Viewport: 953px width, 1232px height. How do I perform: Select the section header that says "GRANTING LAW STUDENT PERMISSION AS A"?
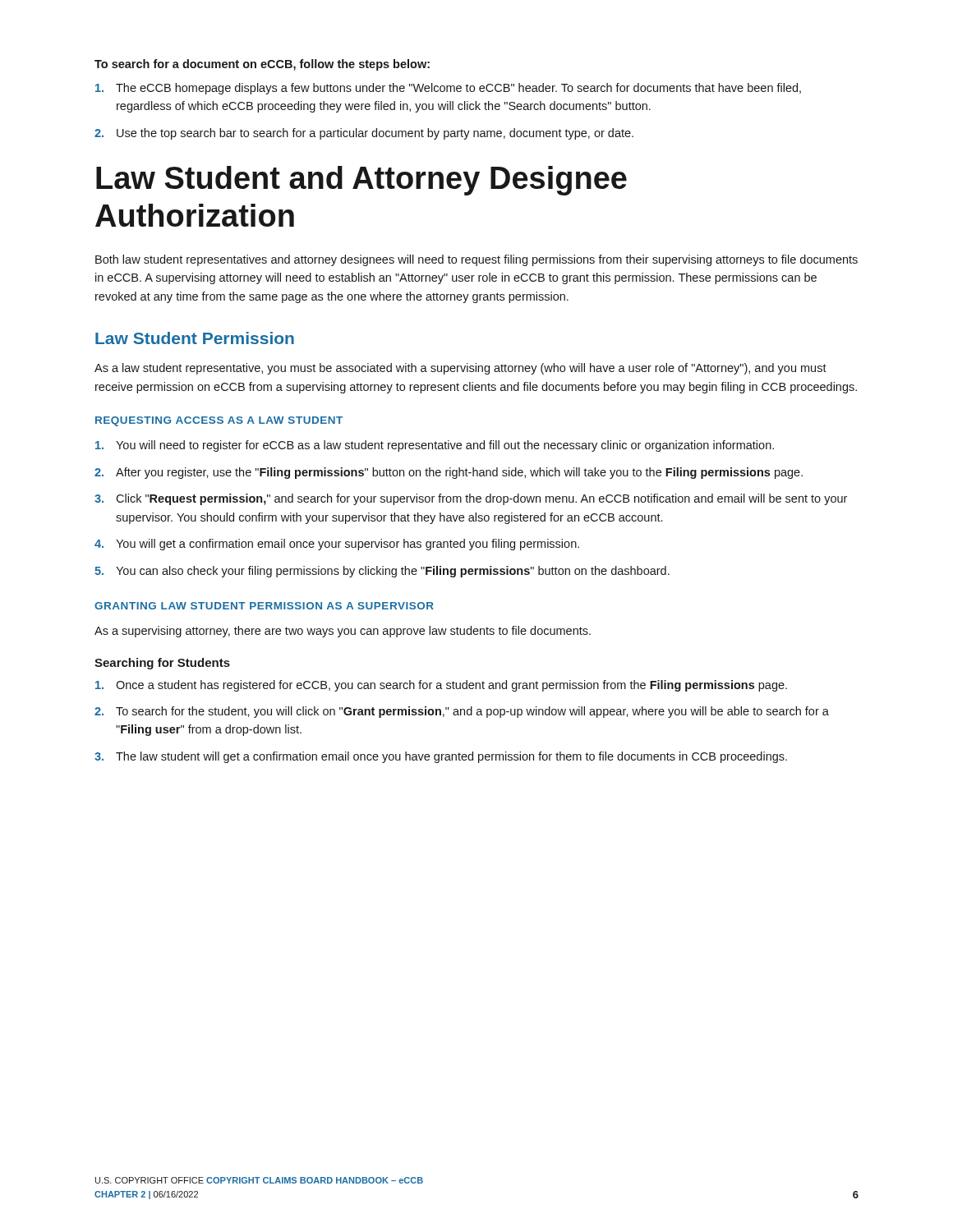[264, 606]
